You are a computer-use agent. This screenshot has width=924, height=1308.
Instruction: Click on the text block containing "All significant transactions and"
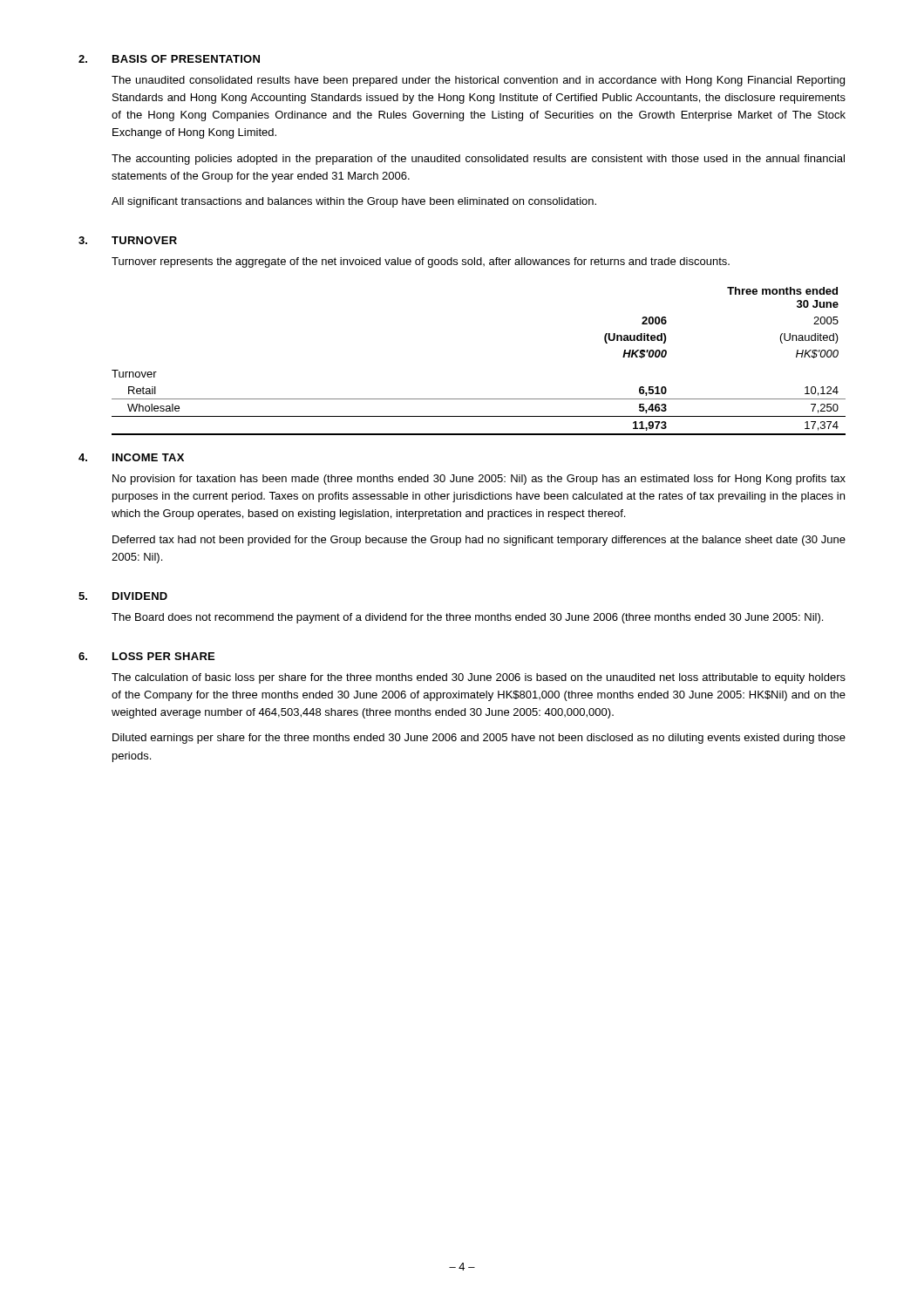479,201
